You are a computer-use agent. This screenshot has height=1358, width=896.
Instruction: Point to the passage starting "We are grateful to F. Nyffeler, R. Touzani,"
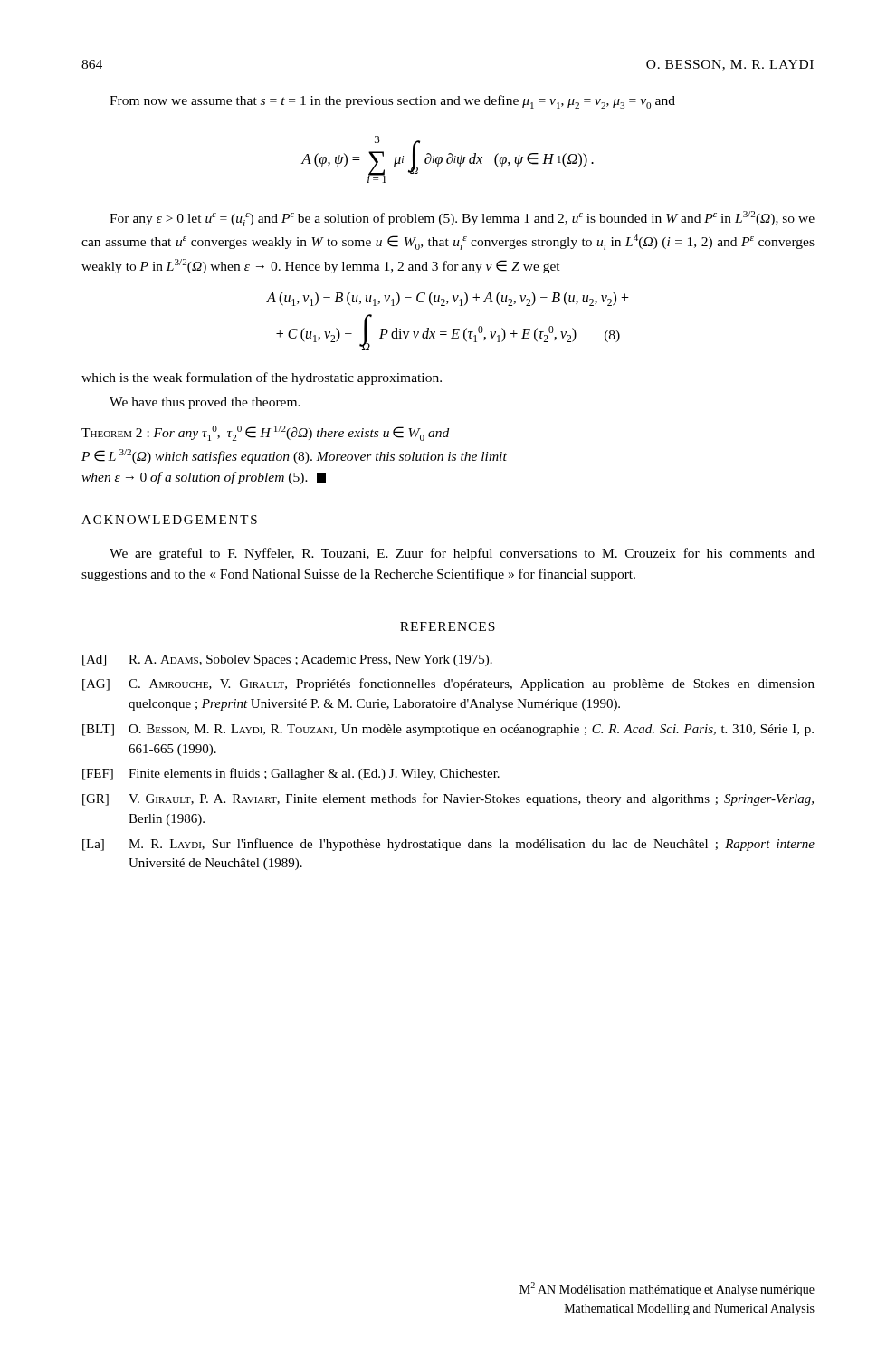pos(448,564)
